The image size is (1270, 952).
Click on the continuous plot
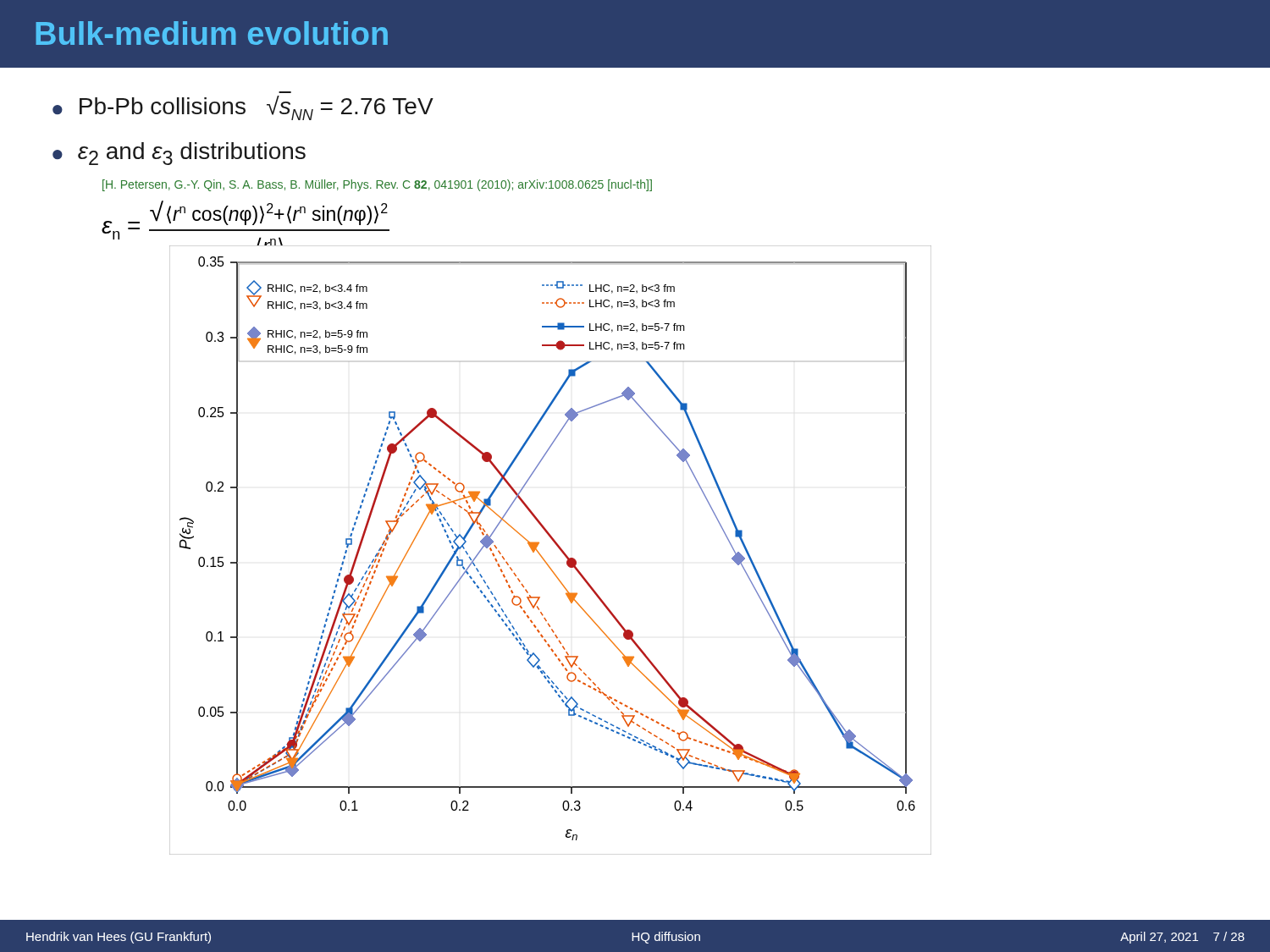pyautogui.click(x=550, y=552)
